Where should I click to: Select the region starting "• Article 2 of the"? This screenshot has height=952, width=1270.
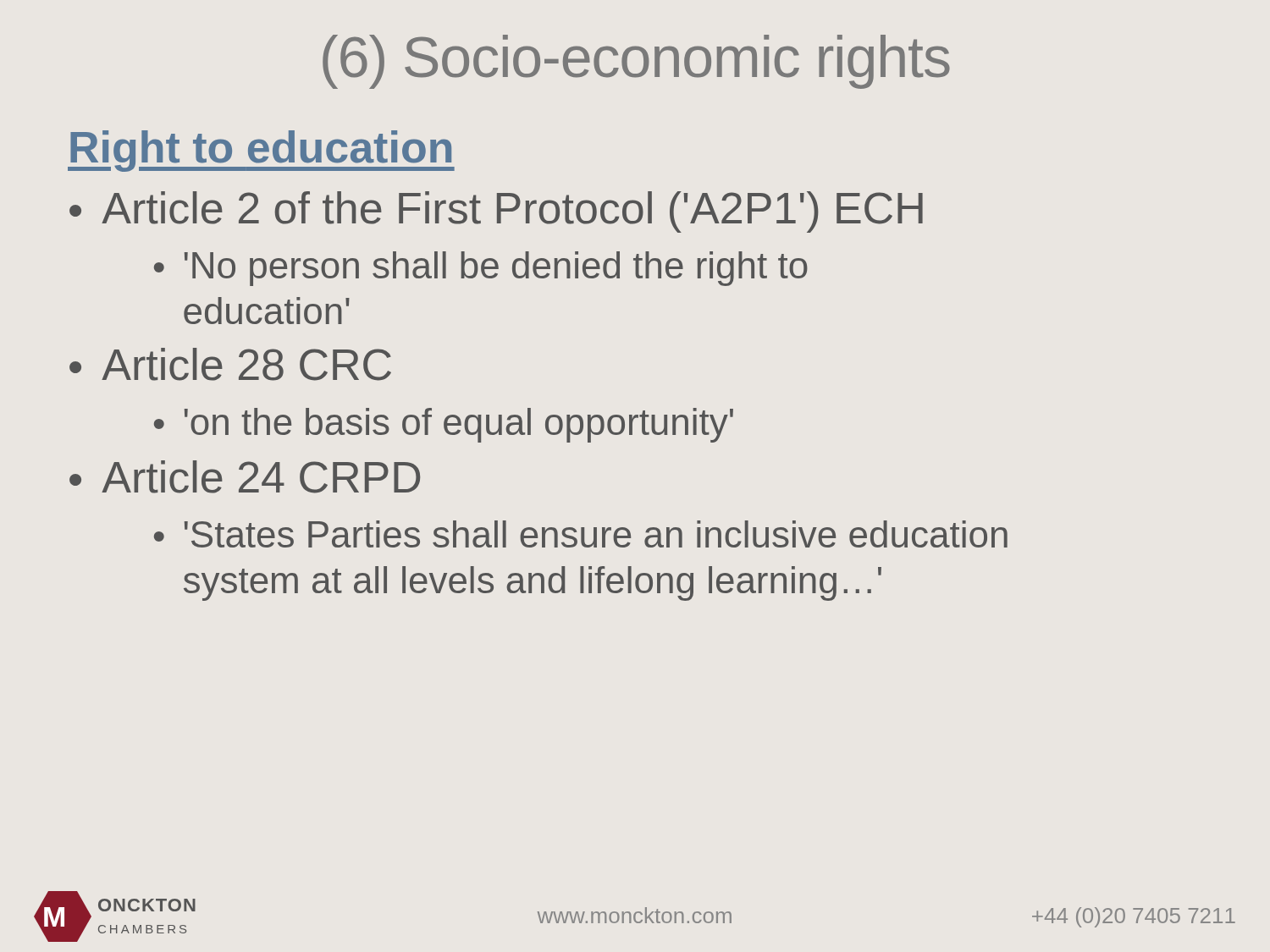[497, 210]
